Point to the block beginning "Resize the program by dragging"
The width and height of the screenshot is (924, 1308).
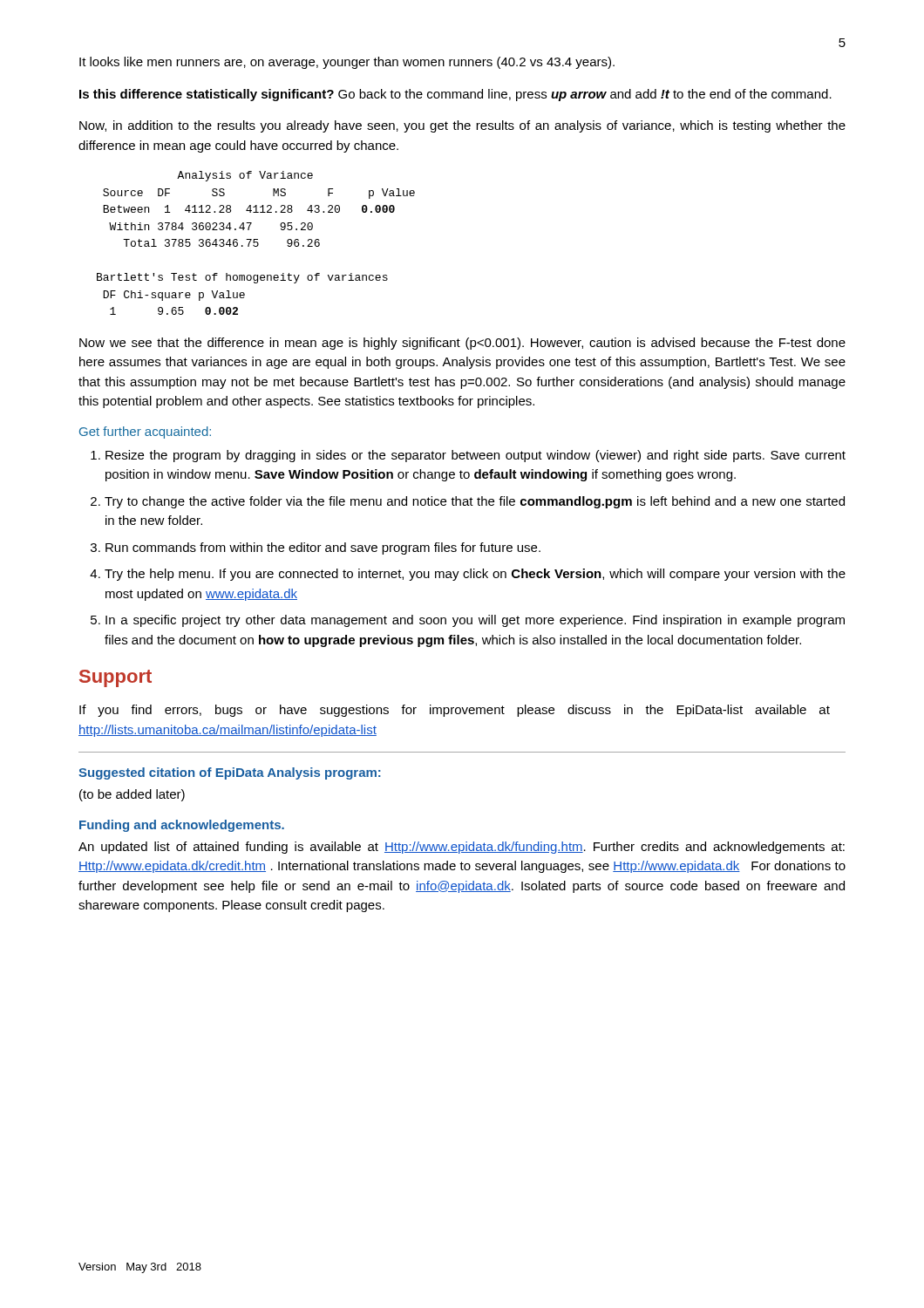click(x=475, y=465)
